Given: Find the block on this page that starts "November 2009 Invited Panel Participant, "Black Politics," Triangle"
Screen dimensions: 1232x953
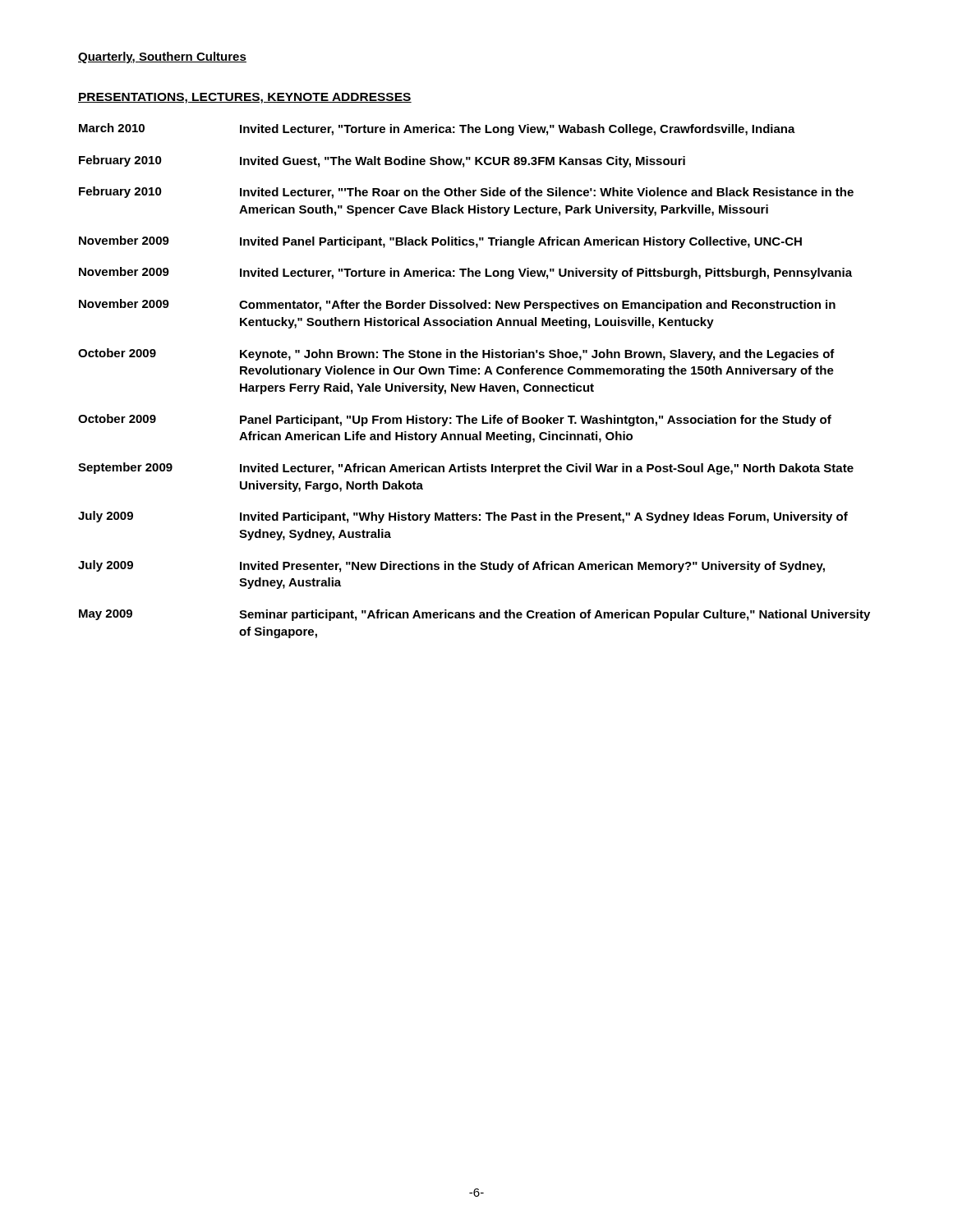Looking at the screenshot, I should click(x=476, y=242).
